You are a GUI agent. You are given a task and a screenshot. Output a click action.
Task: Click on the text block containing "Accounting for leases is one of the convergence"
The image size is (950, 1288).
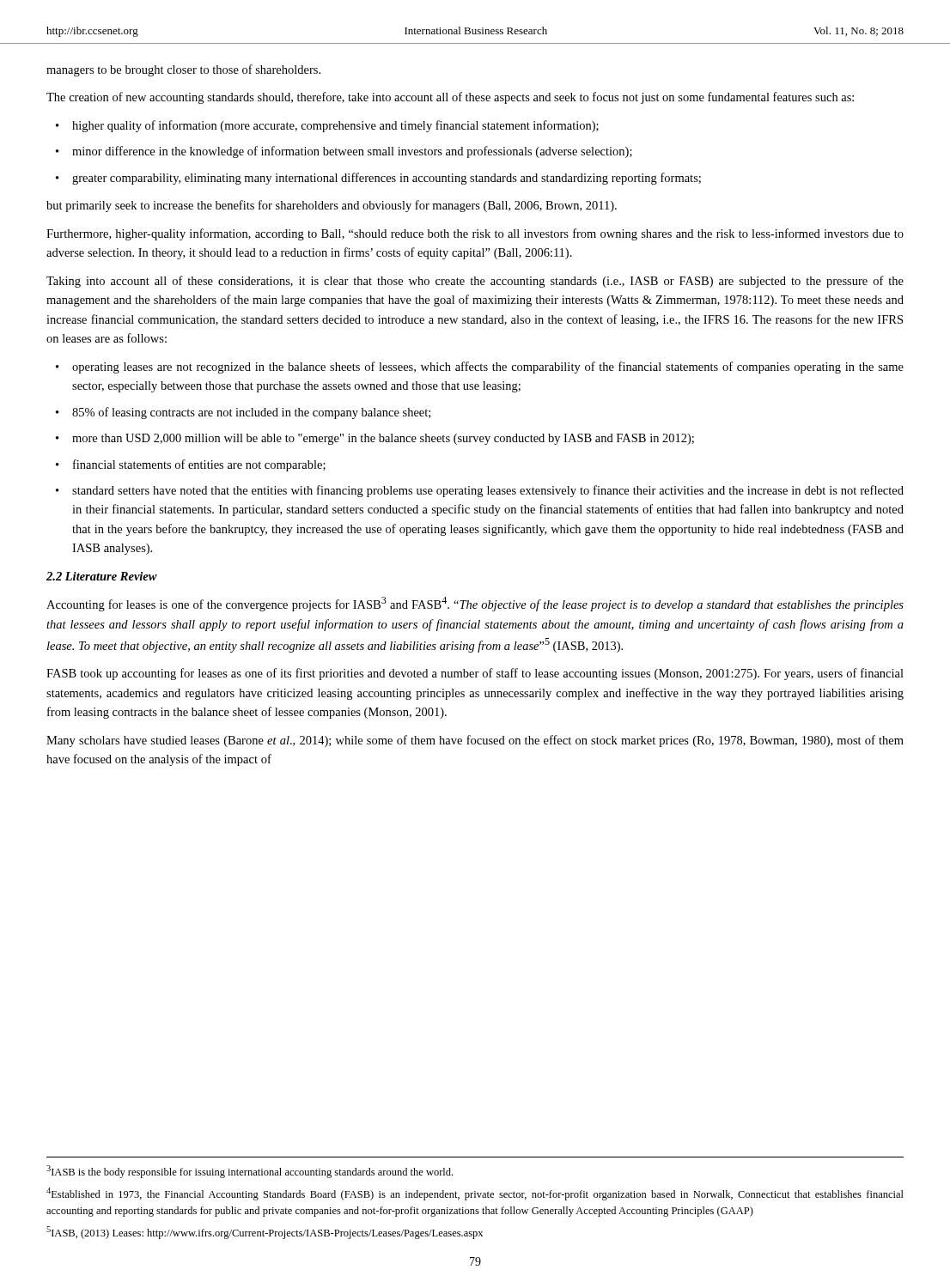click(475, 624)
